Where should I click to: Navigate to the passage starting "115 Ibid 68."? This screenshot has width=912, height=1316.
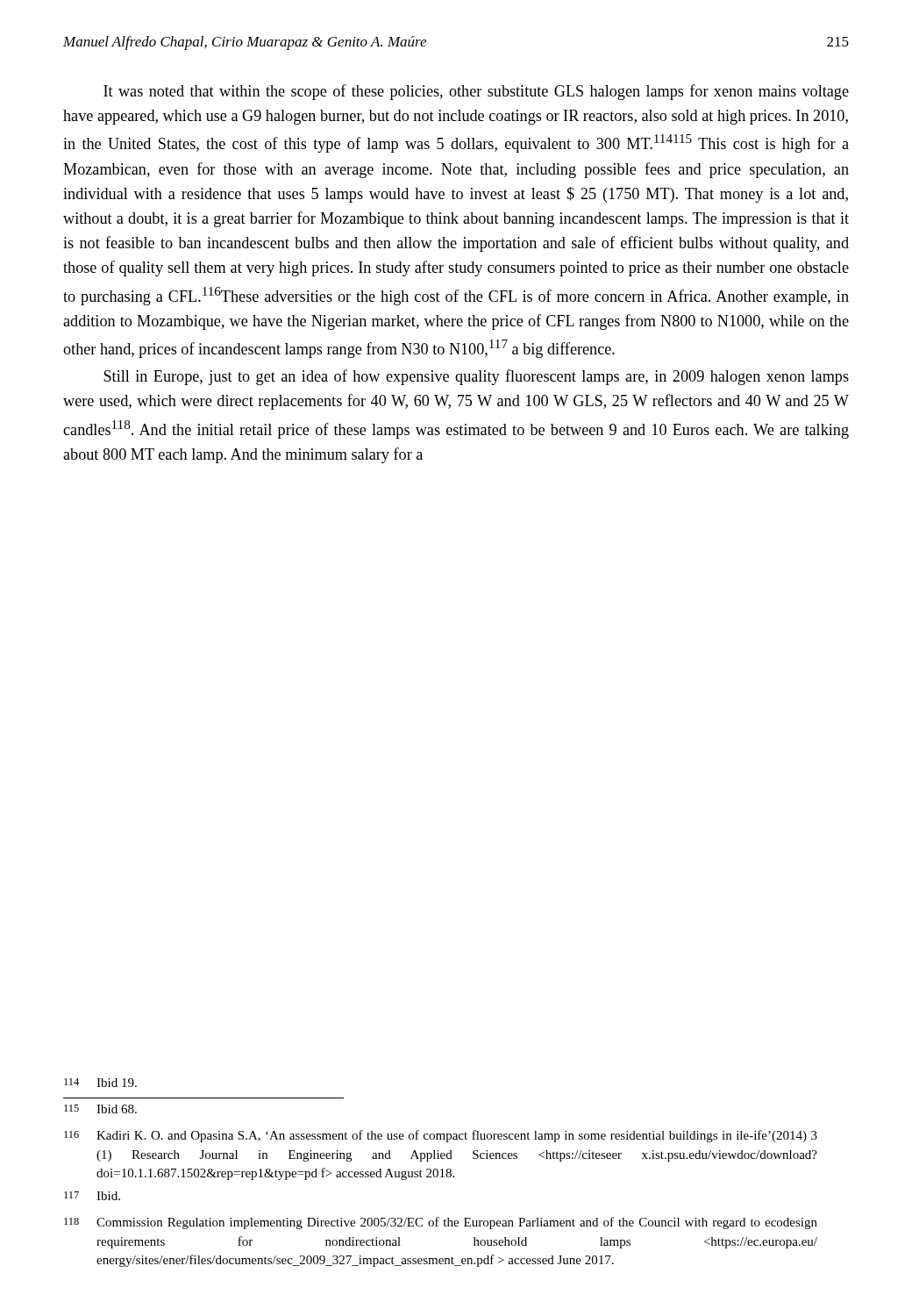pos(100,1111)
